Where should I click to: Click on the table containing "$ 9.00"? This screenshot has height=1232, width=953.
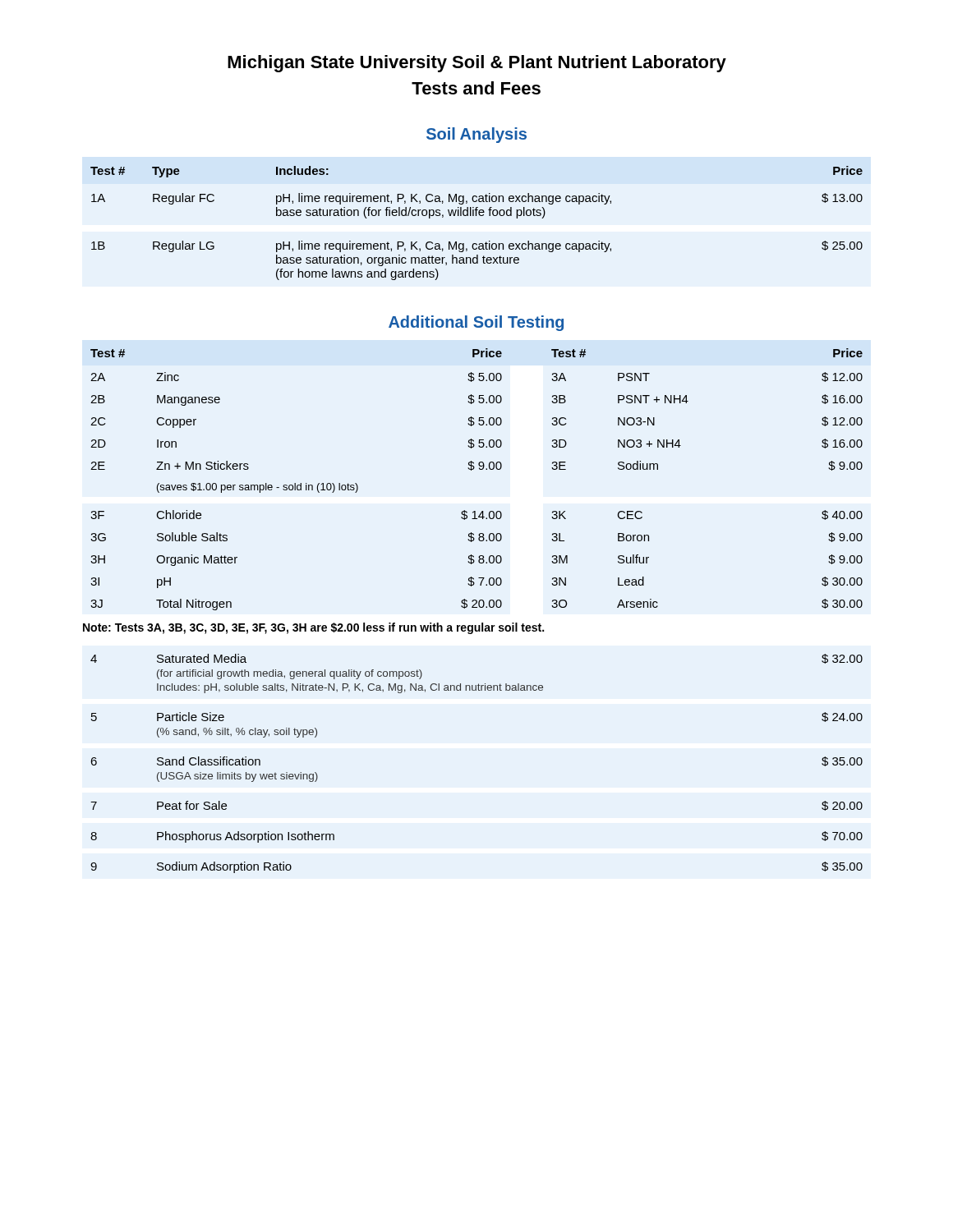pos(476,477)
